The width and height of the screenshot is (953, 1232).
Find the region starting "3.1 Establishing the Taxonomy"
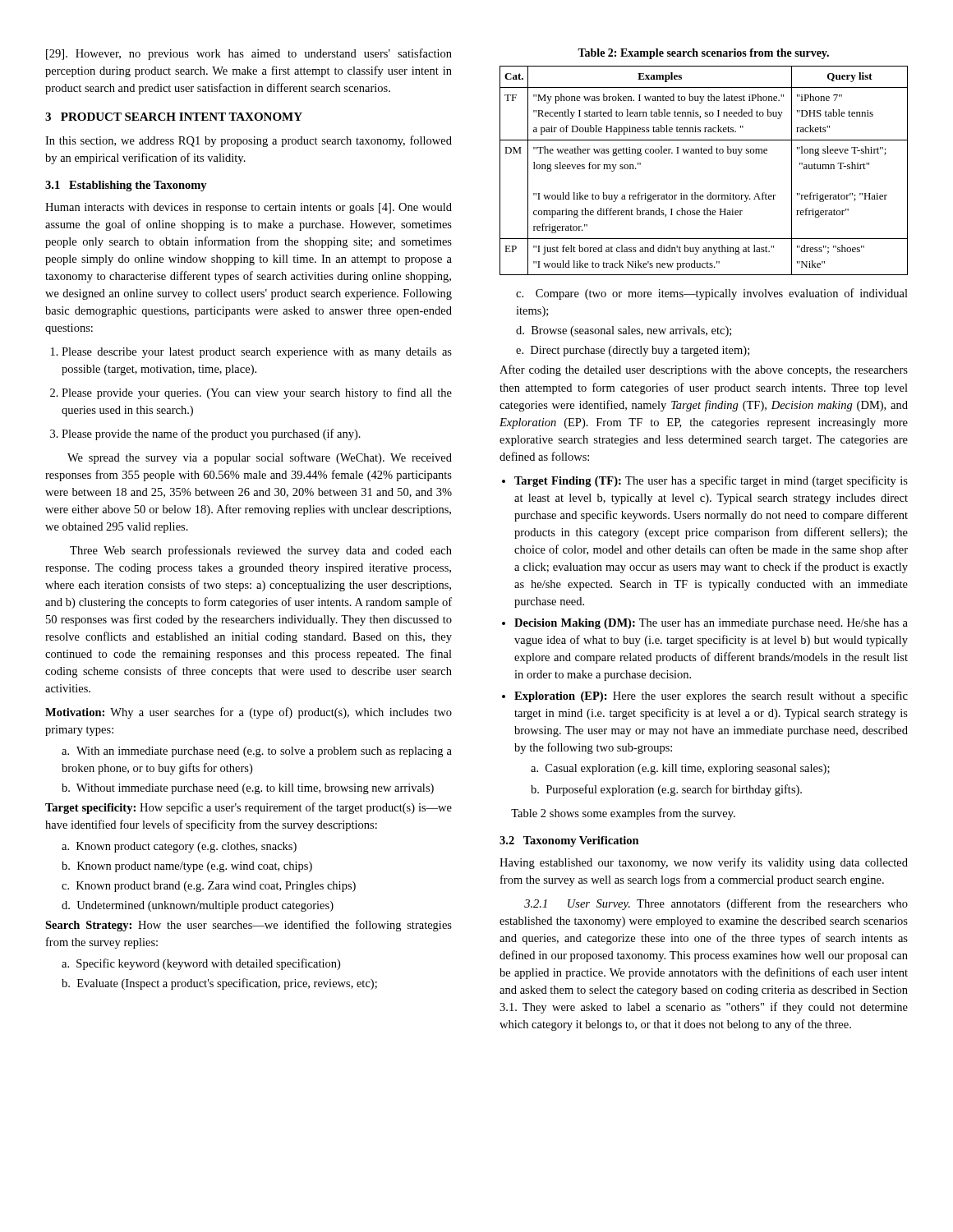126,186
